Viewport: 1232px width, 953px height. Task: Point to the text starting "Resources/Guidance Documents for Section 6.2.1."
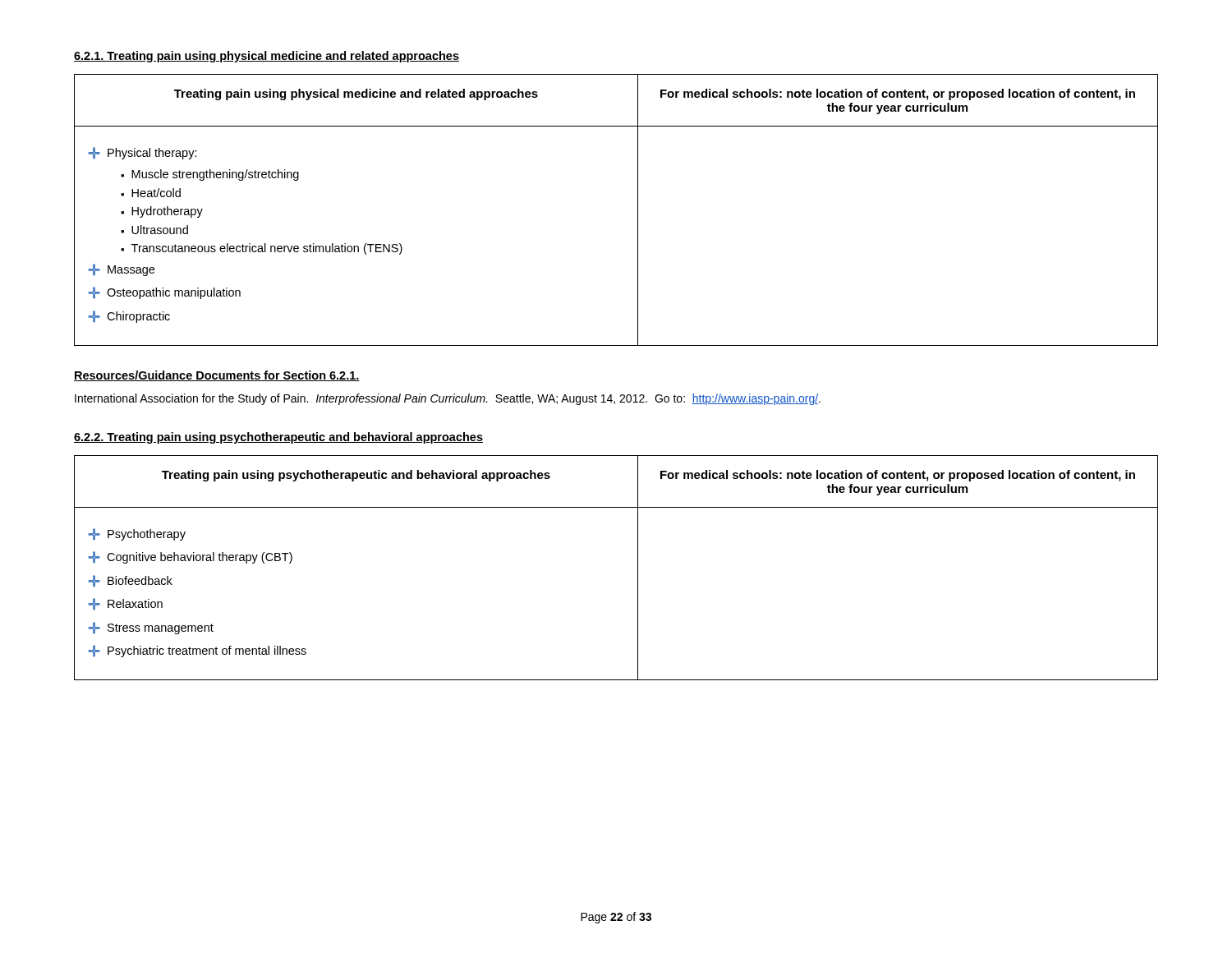[217, 375]
